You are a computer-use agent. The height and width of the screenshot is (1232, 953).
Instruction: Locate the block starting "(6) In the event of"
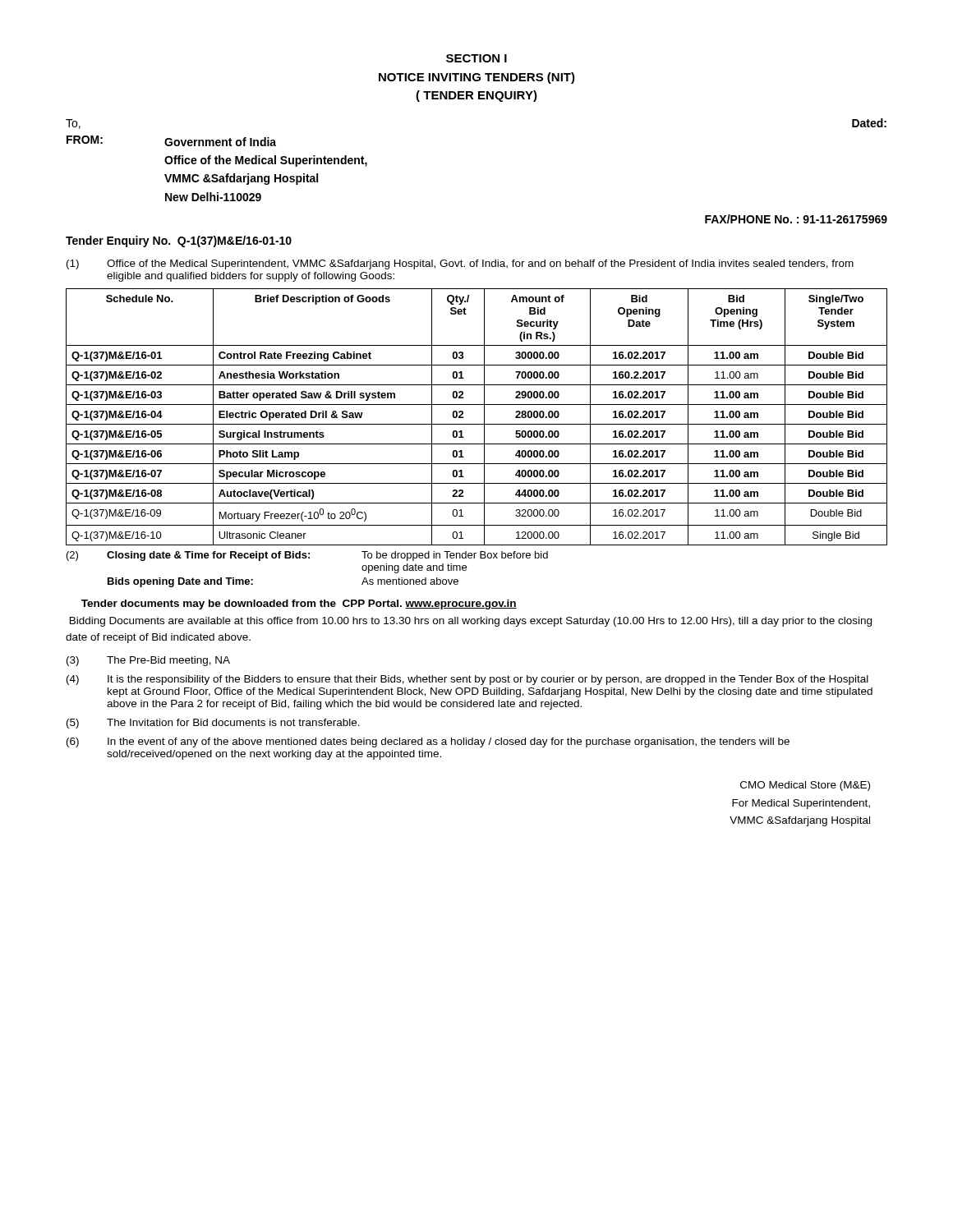point(476,748)
